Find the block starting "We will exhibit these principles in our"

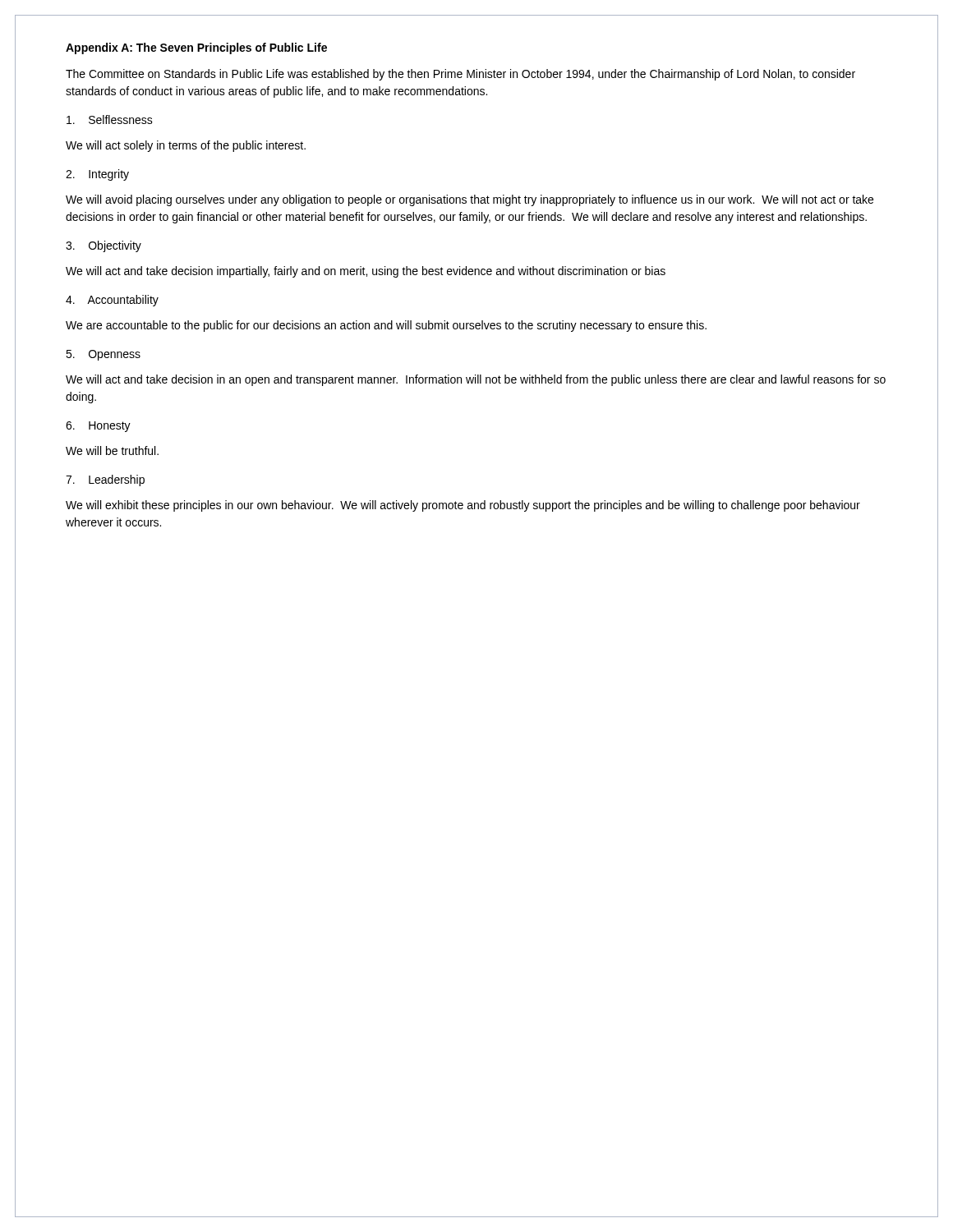(x=463, y=514)
